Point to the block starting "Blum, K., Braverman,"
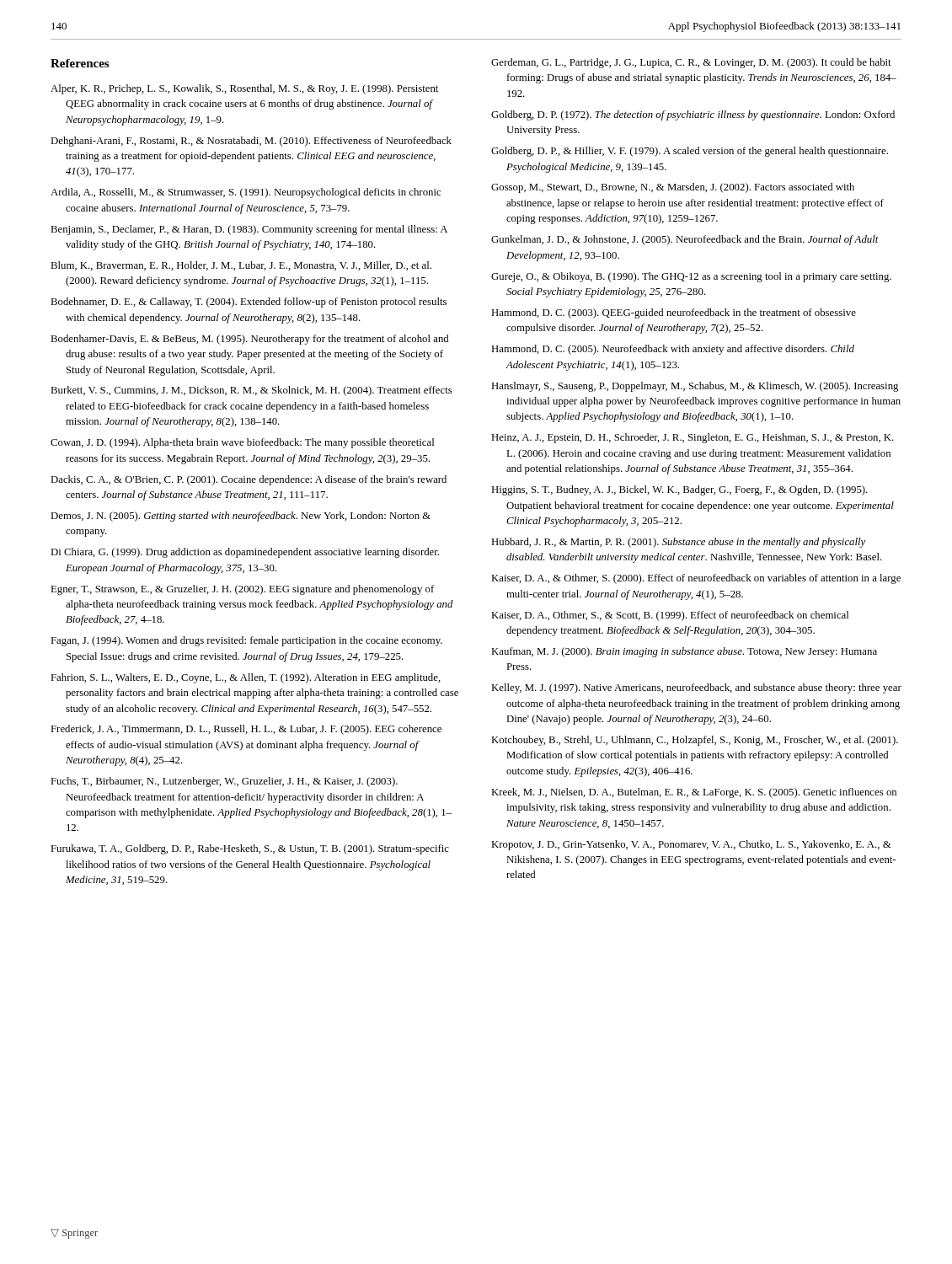This screenshot has height=1264, width=952. [241, 273]
